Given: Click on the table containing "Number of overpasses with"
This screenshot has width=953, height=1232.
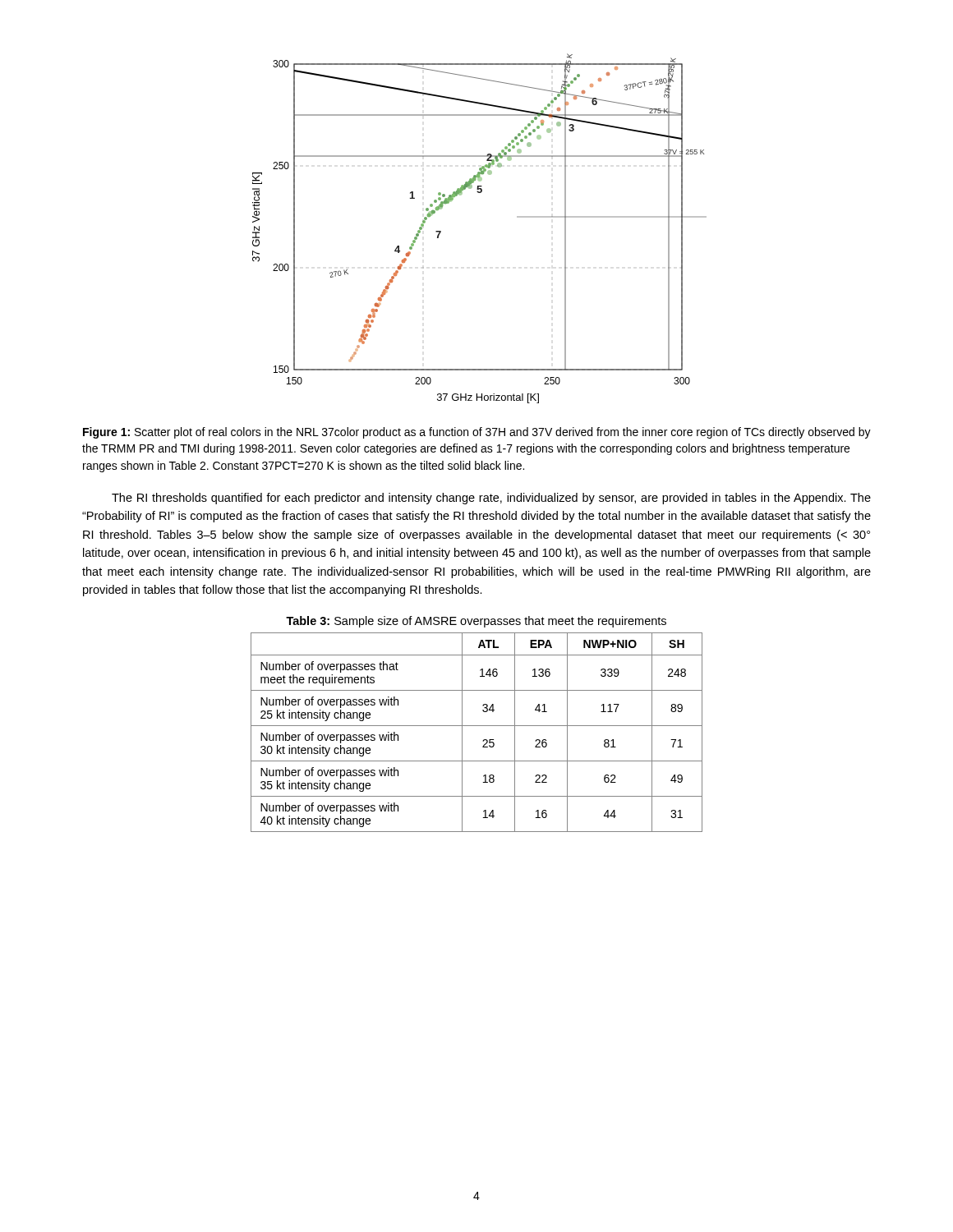Looking at the screenshot, I should (x=476, y=732).
